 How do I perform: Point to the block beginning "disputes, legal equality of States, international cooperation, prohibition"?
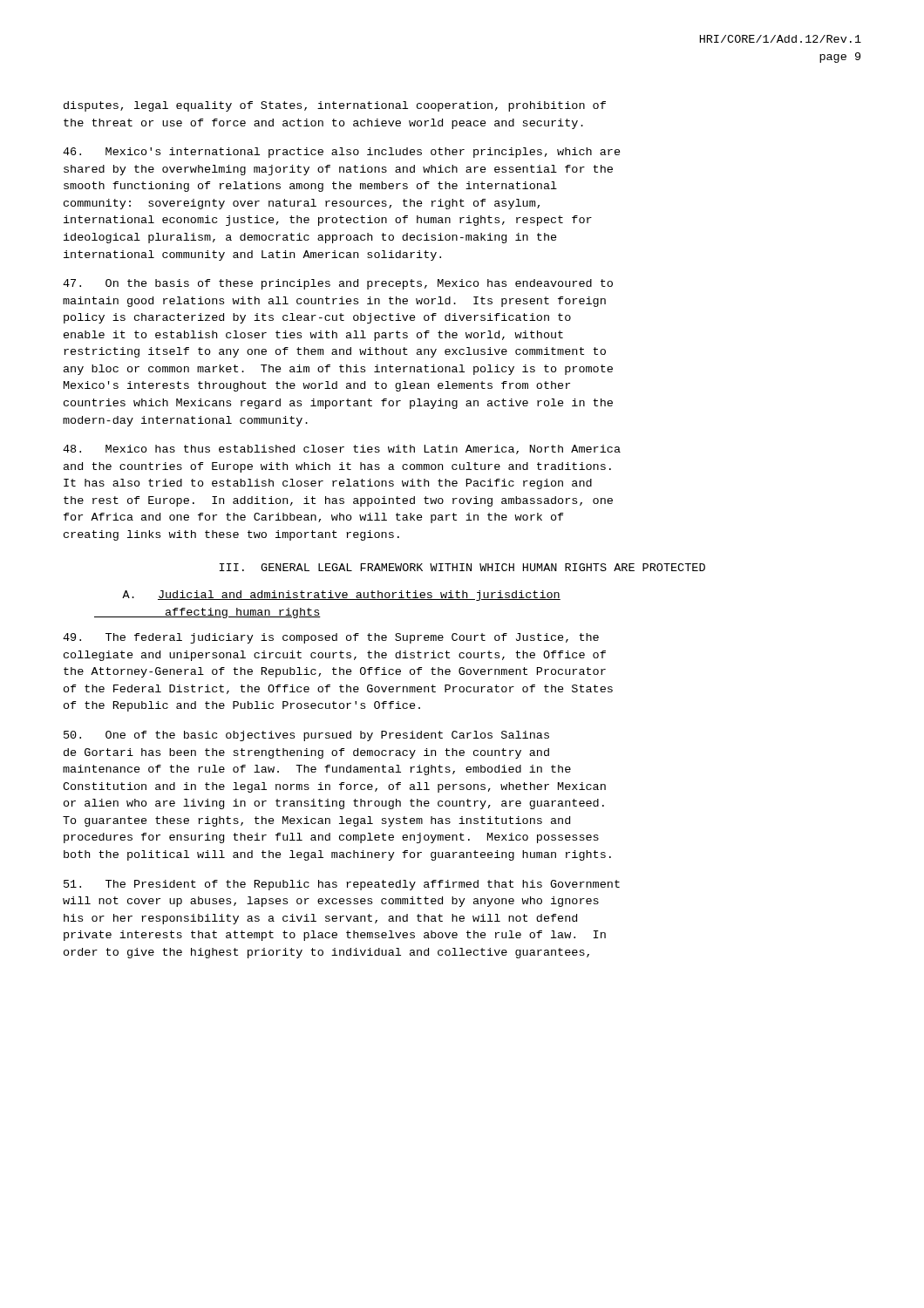335,114
